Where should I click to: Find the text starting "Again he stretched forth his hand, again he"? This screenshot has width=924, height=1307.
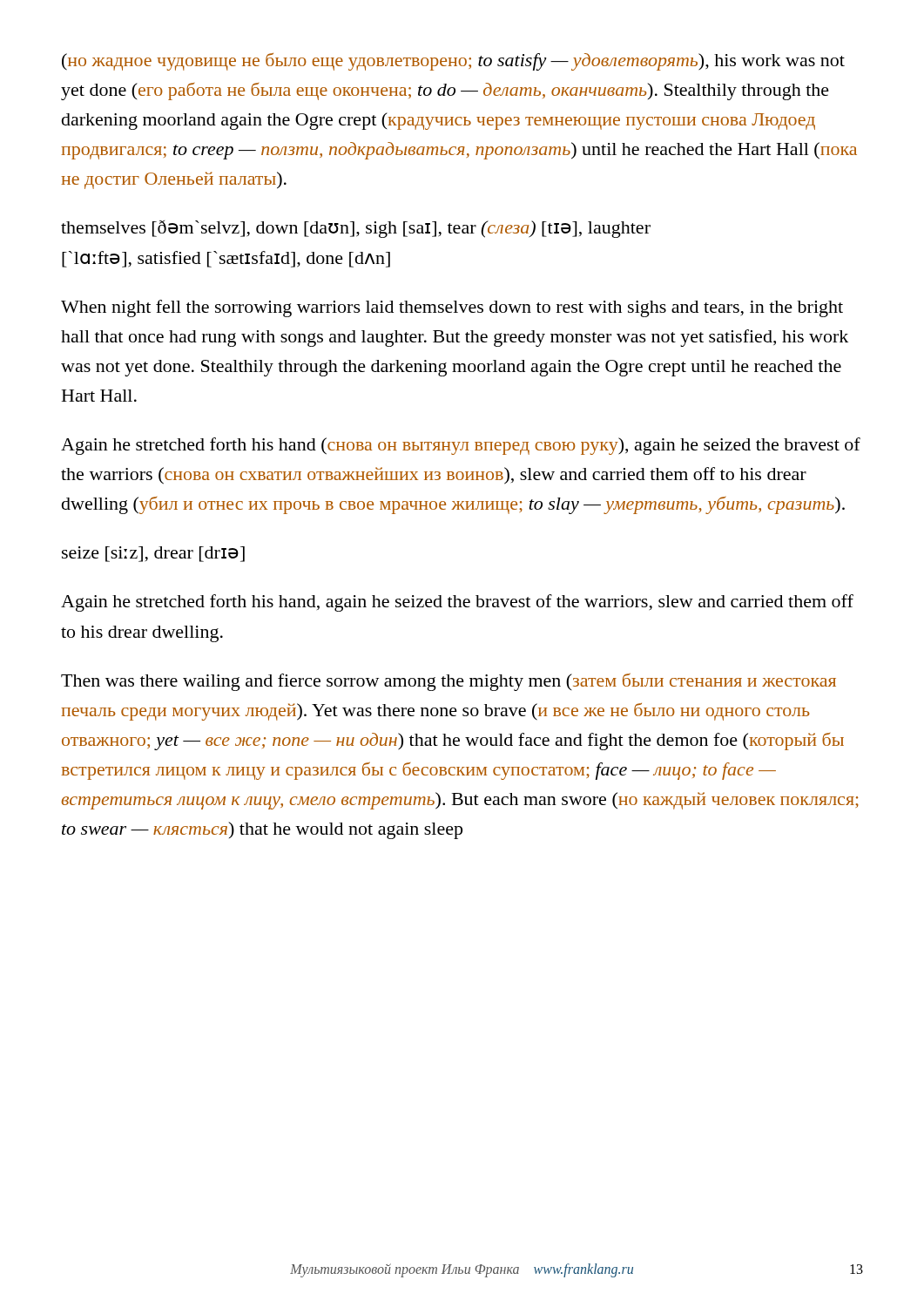(457, 616)
